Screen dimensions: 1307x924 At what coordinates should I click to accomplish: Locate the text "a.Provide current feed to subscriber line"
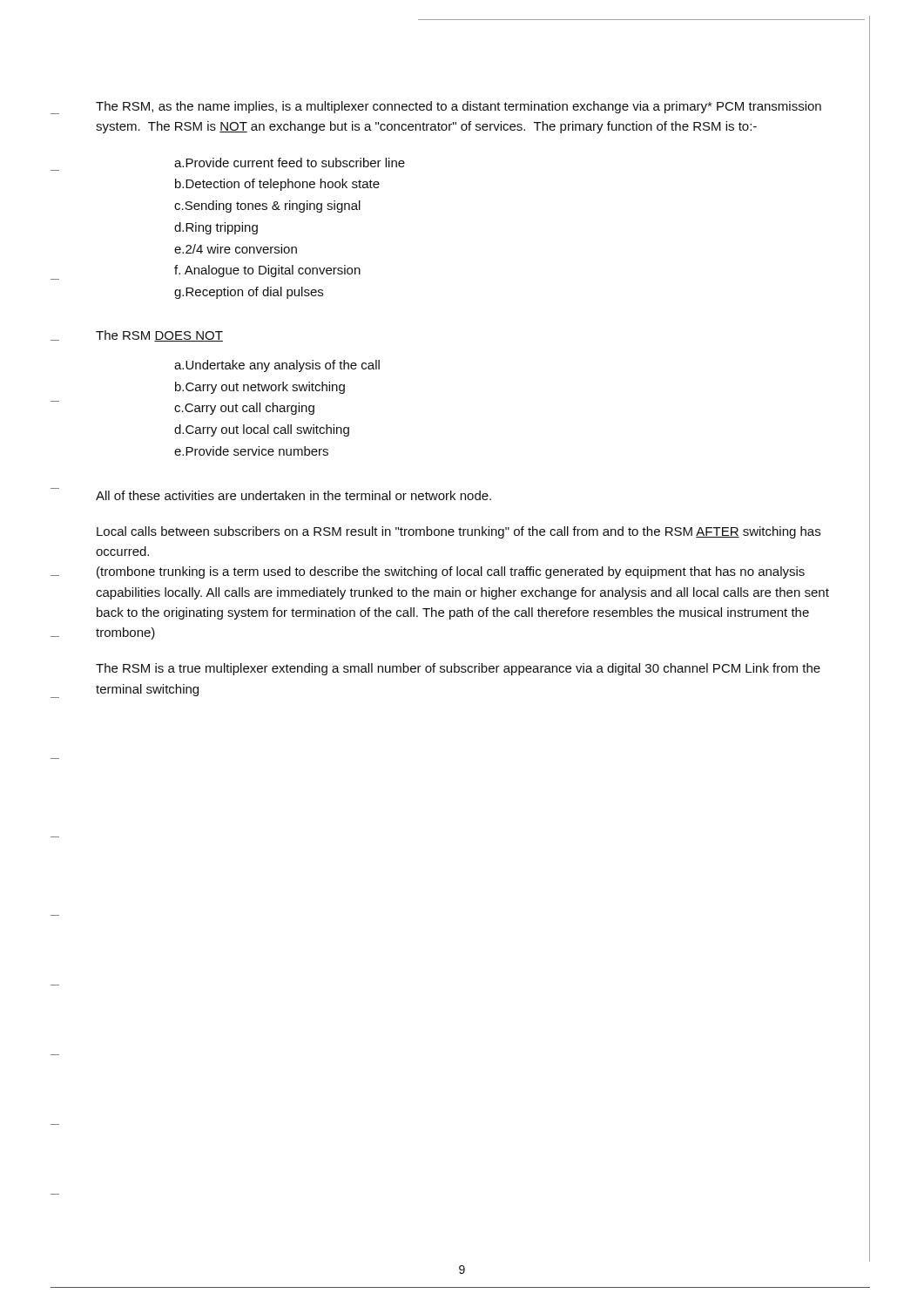tap(290, 162)
